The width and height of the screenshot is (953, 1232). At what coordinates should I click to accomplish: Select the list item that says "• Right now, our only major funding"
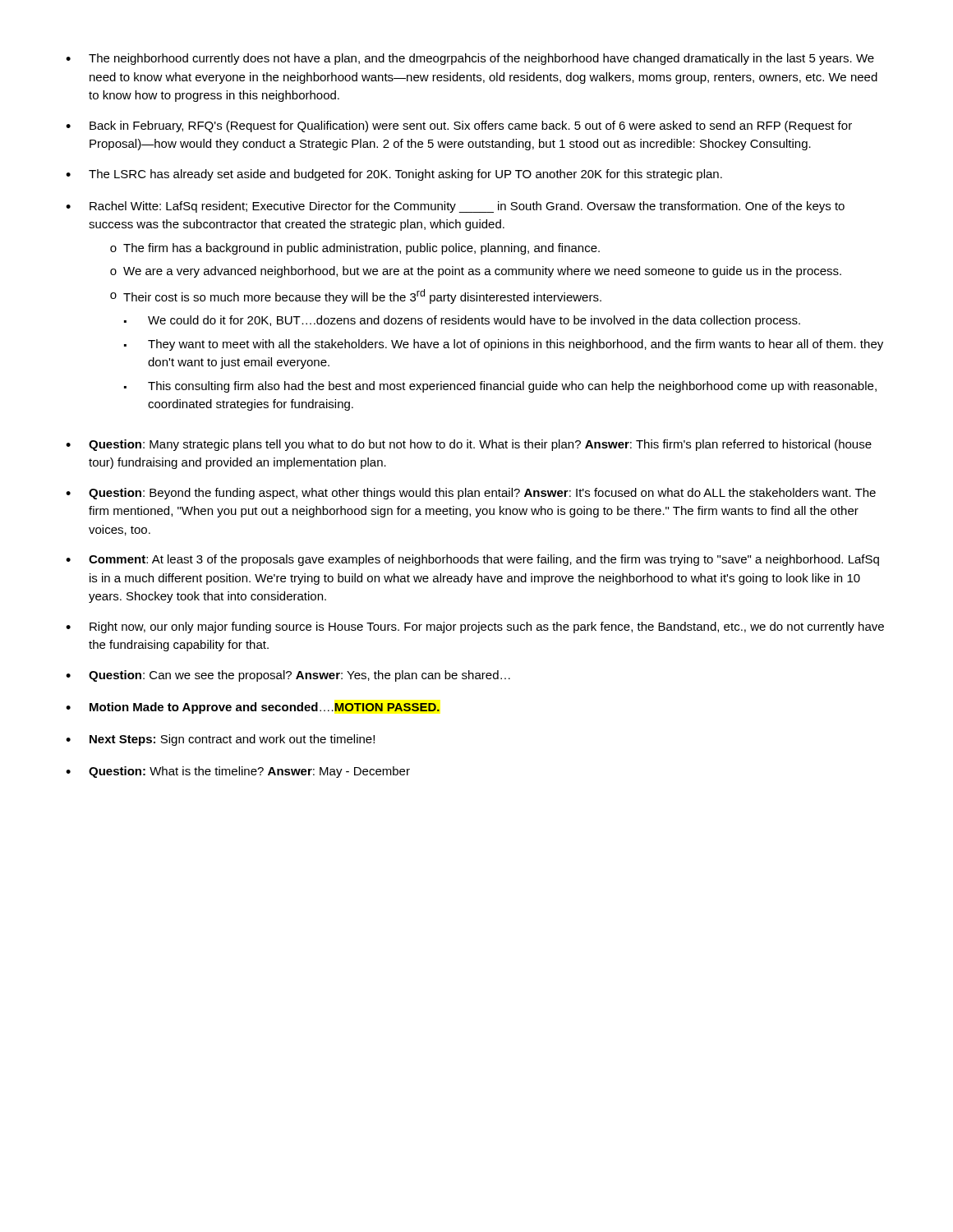click(476, 636)
